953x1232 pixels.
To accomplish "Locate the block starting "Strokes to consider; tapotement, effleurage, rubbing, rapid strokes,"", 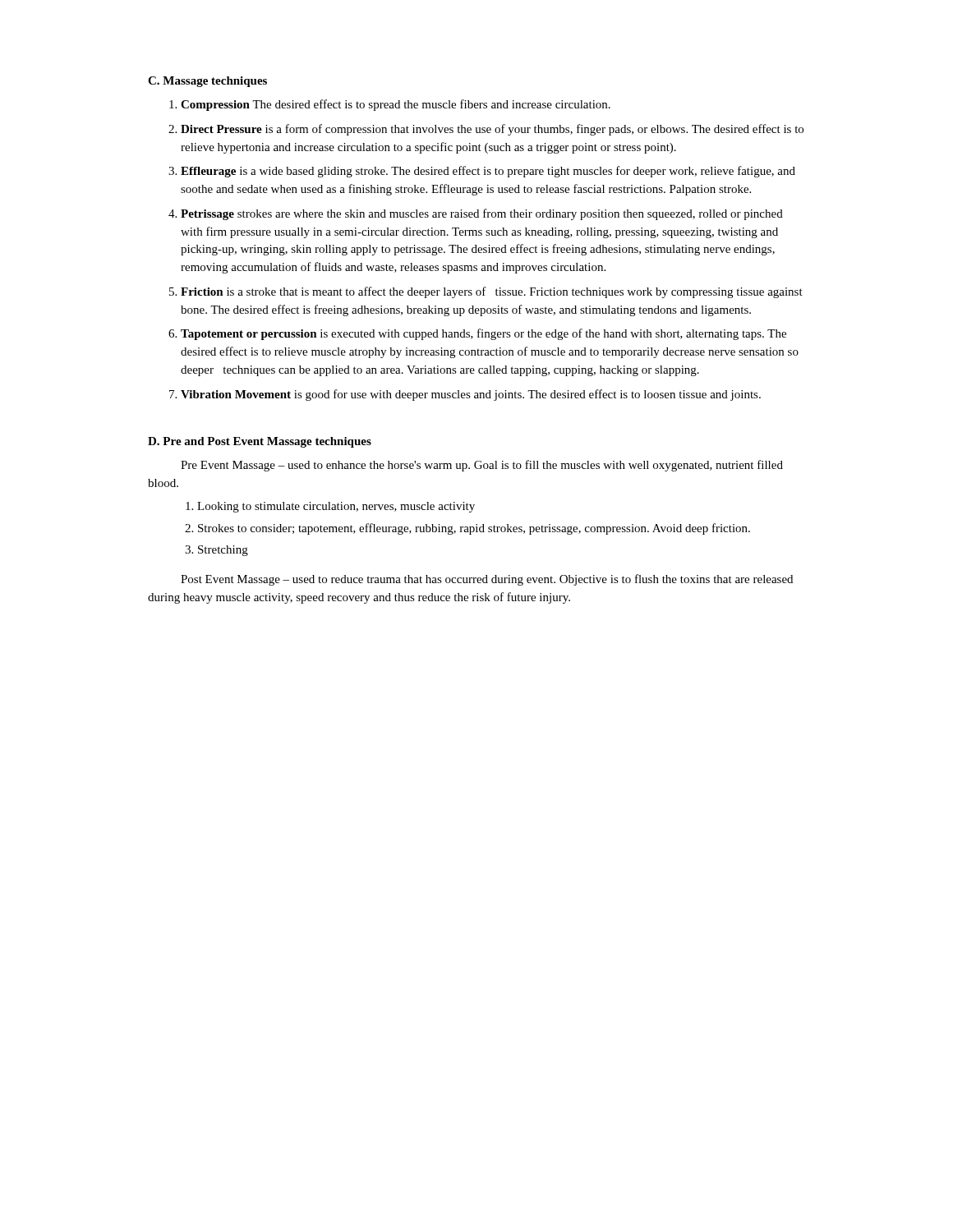I will (474, 528).
